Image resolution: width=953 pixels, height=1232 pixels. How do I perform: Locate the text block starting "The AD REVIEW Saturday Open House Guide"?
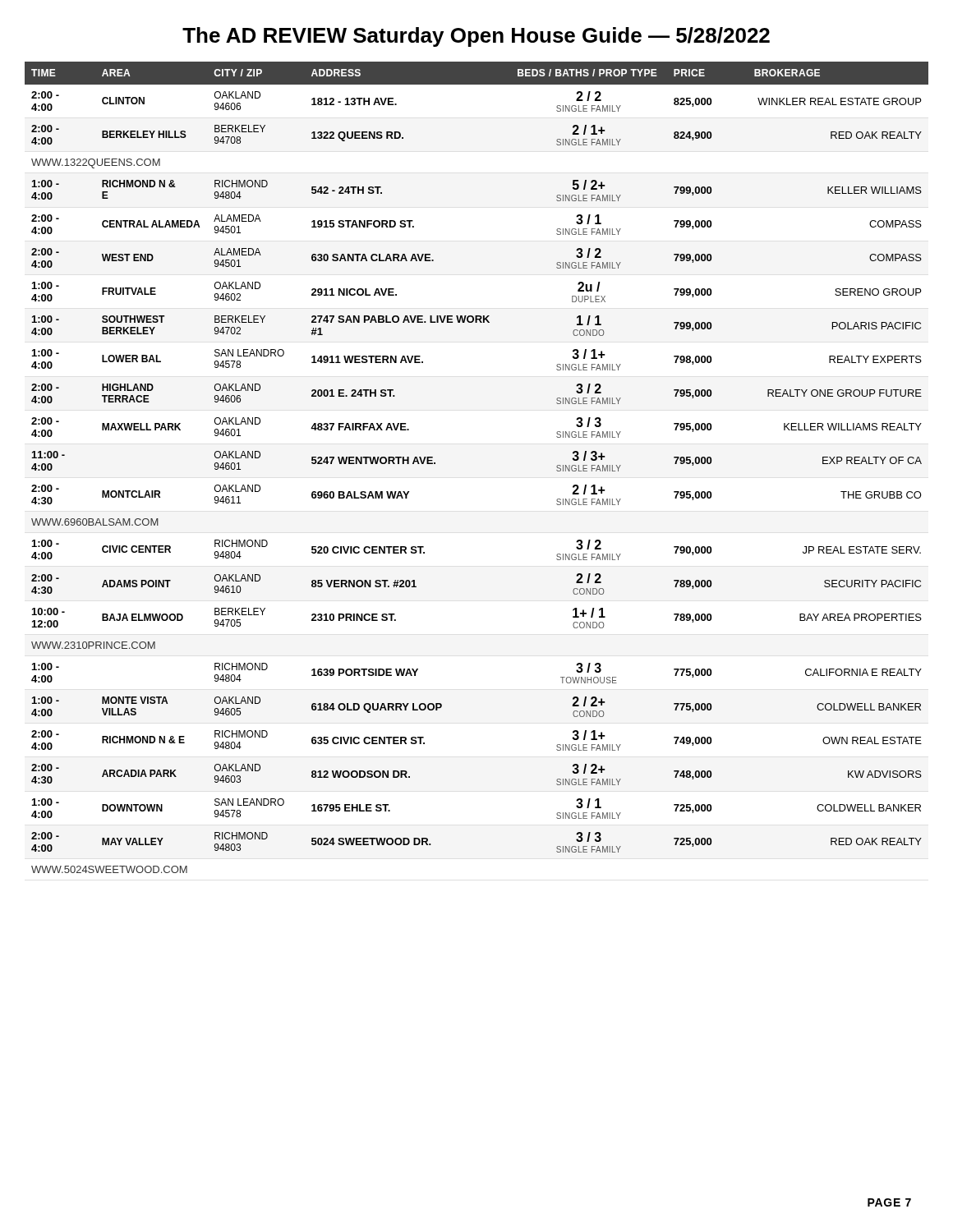[476, 36]
